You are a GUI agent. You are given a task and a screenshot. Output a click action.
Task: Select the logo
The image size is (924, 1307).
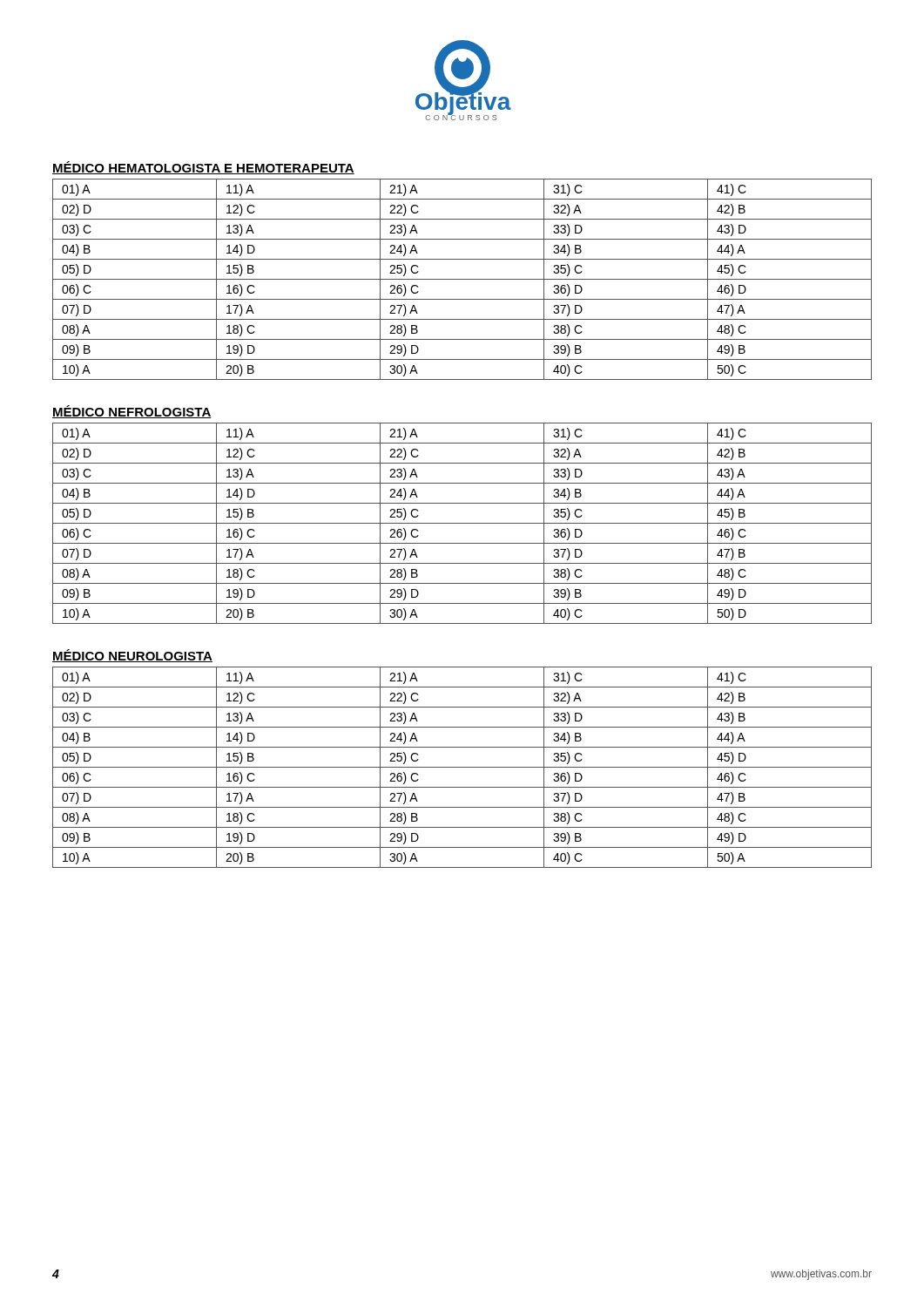point(462,71)
